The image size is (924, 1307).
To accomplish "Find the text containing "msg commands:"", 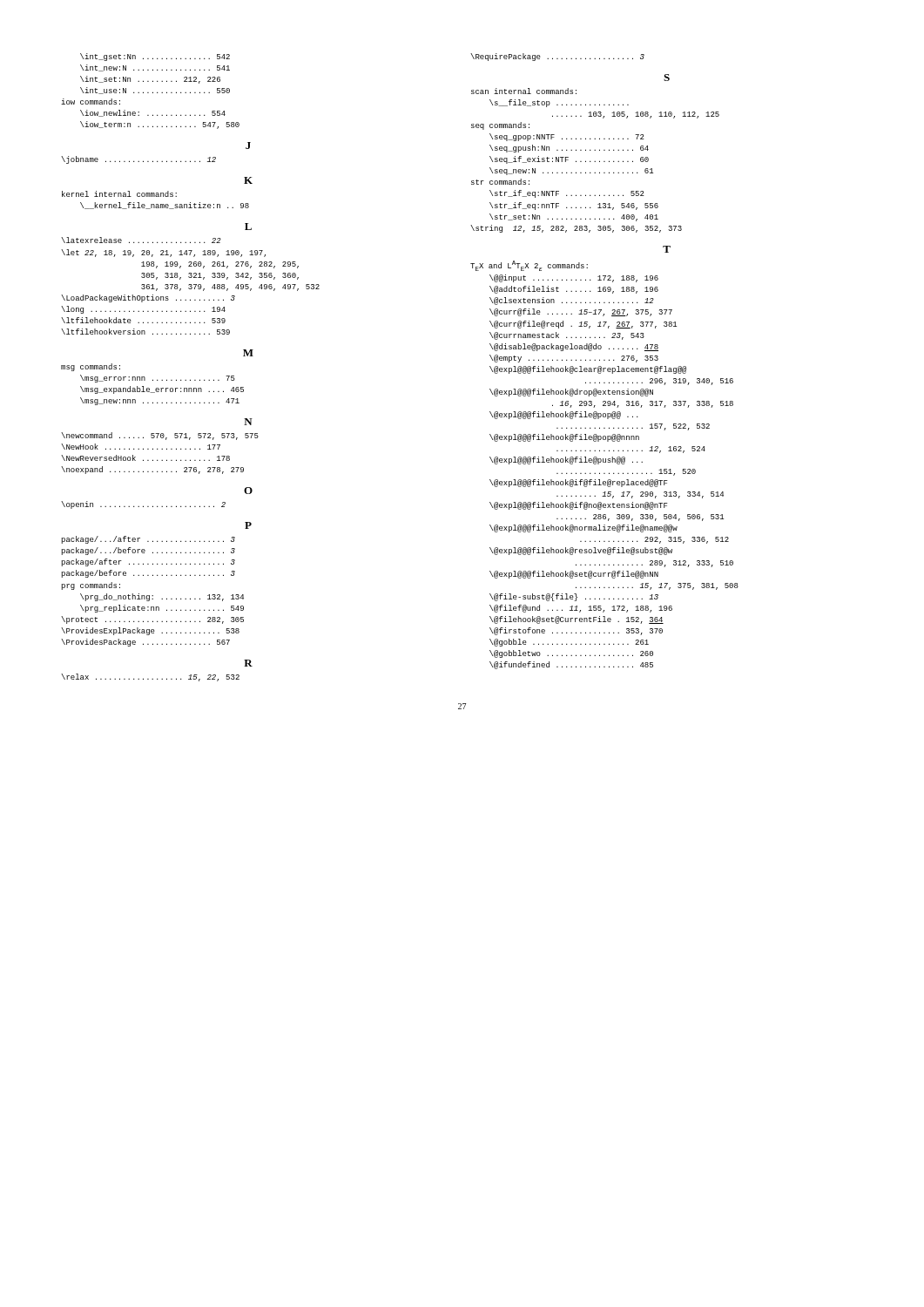I will point(92,368).
